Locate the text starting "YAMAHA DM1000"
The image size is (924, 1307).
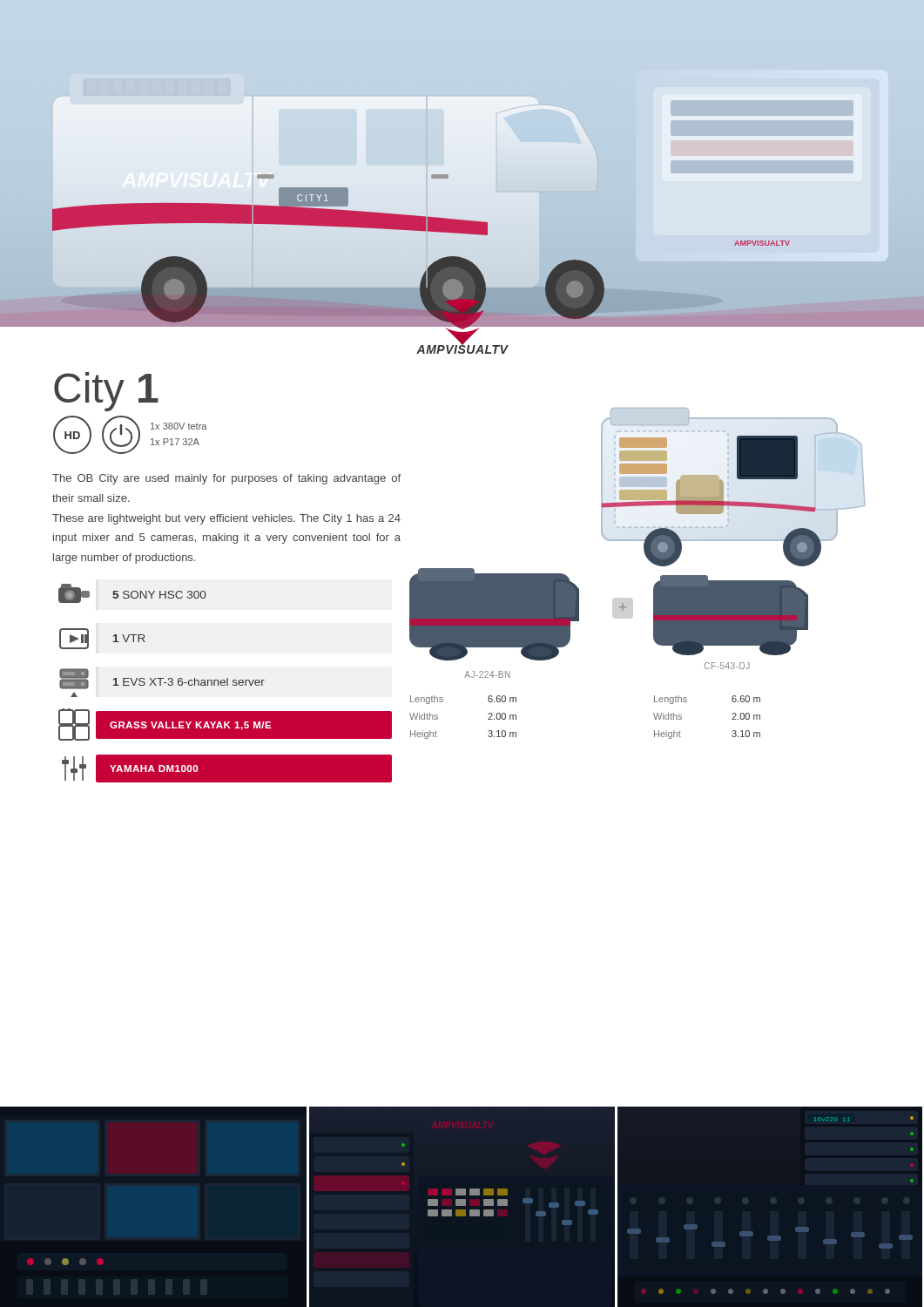click(x=222, y=769)
